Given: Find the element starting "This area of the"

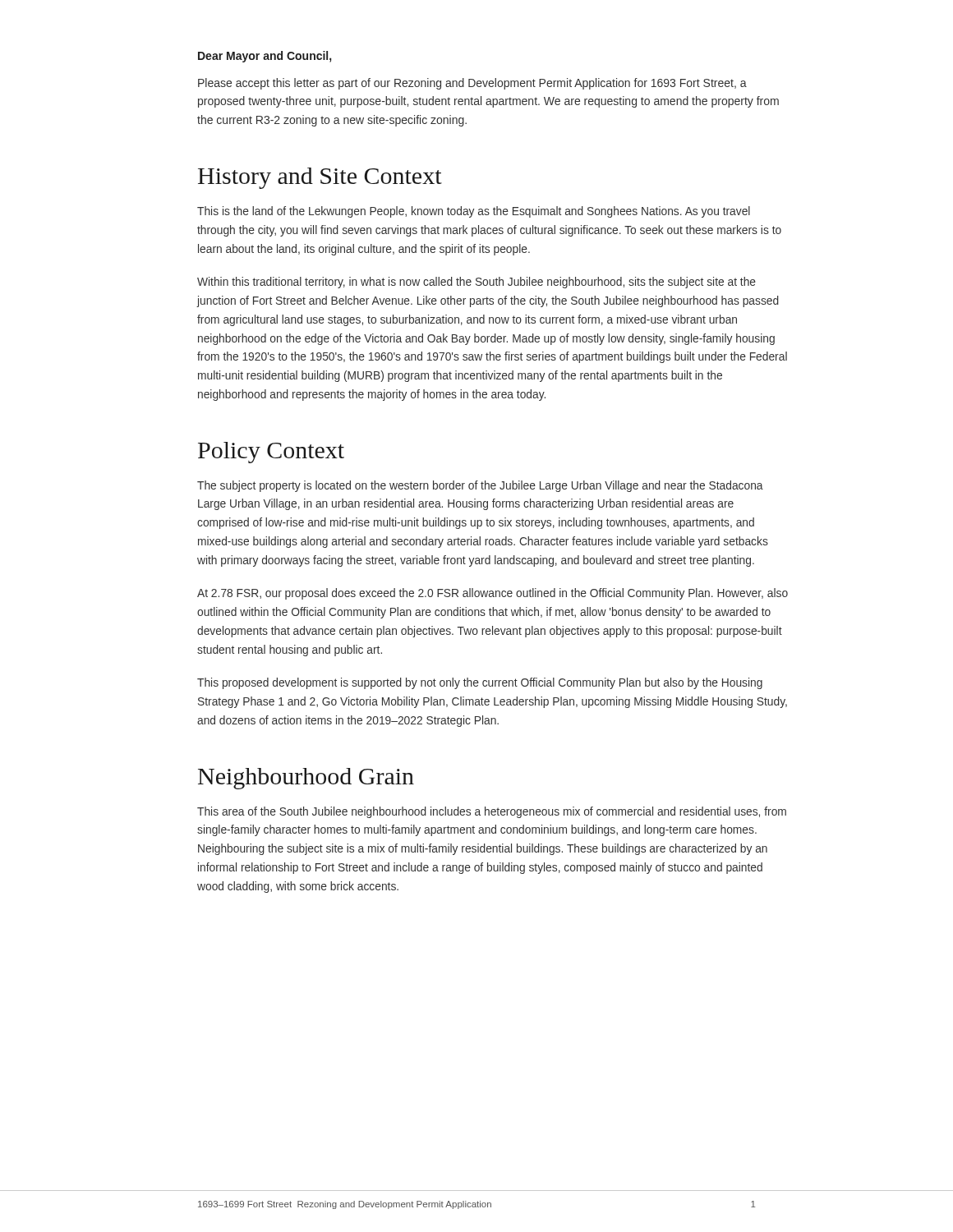Looking at the screenshot, I should tap(492, 849).
